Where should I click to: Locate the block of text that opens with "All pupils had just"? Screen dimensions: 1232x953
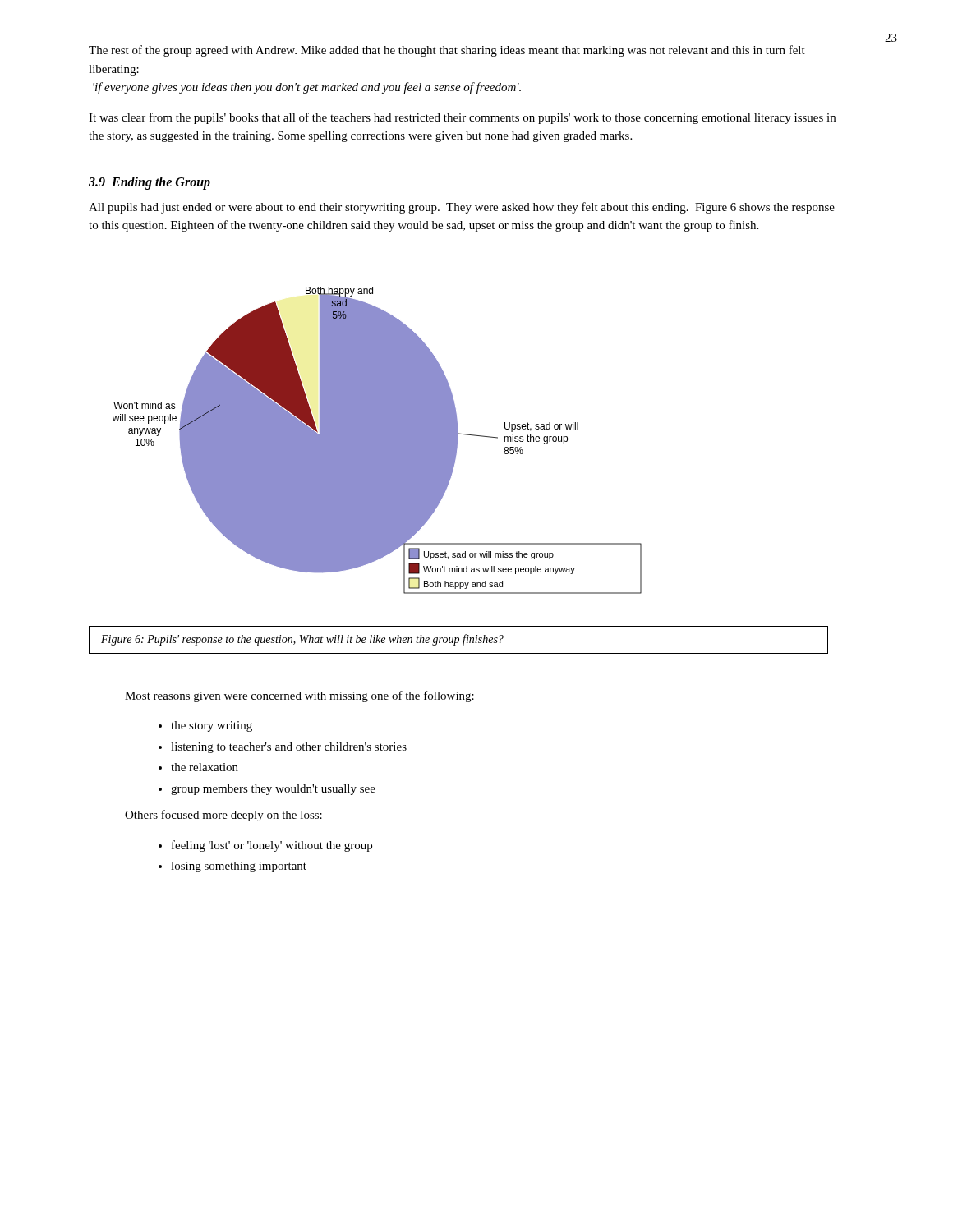click(x=462, y=216)
